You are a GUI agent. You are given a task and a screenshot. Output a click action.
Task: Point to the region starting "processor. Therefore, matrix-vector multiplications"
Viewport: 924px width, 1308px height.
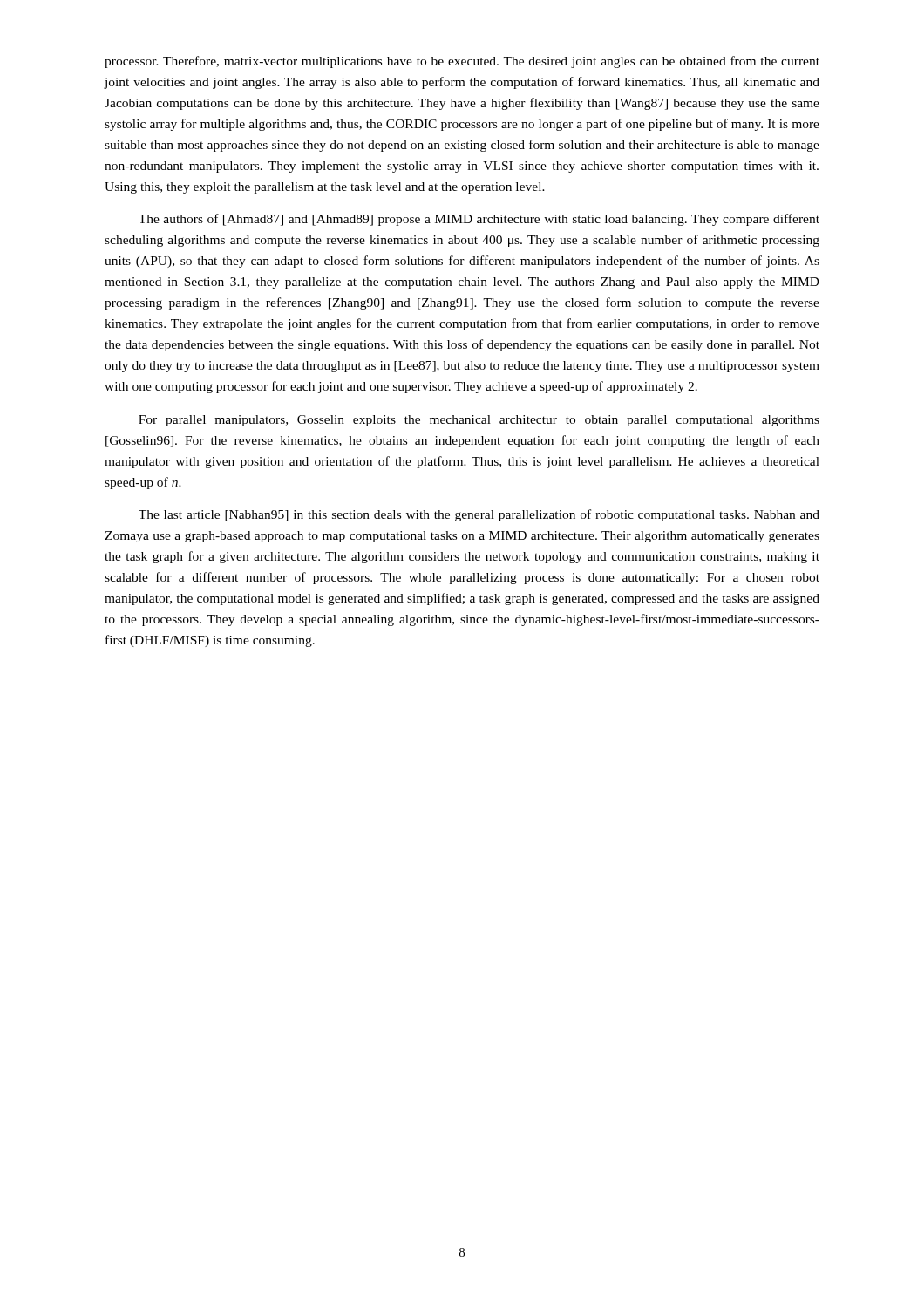[462, 124]
